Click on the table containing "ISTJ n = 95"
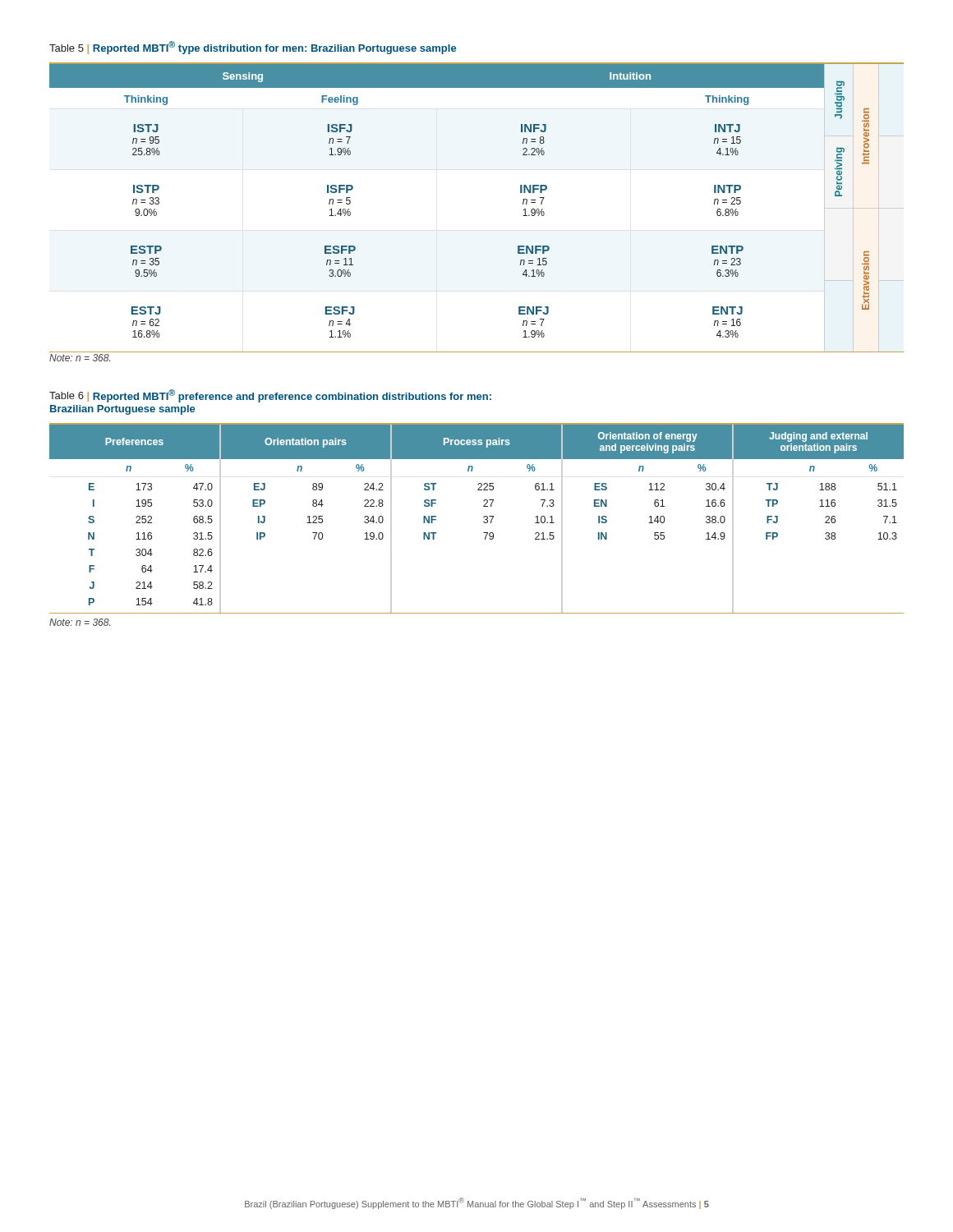 pyautogui.click(x=476, y=208)
